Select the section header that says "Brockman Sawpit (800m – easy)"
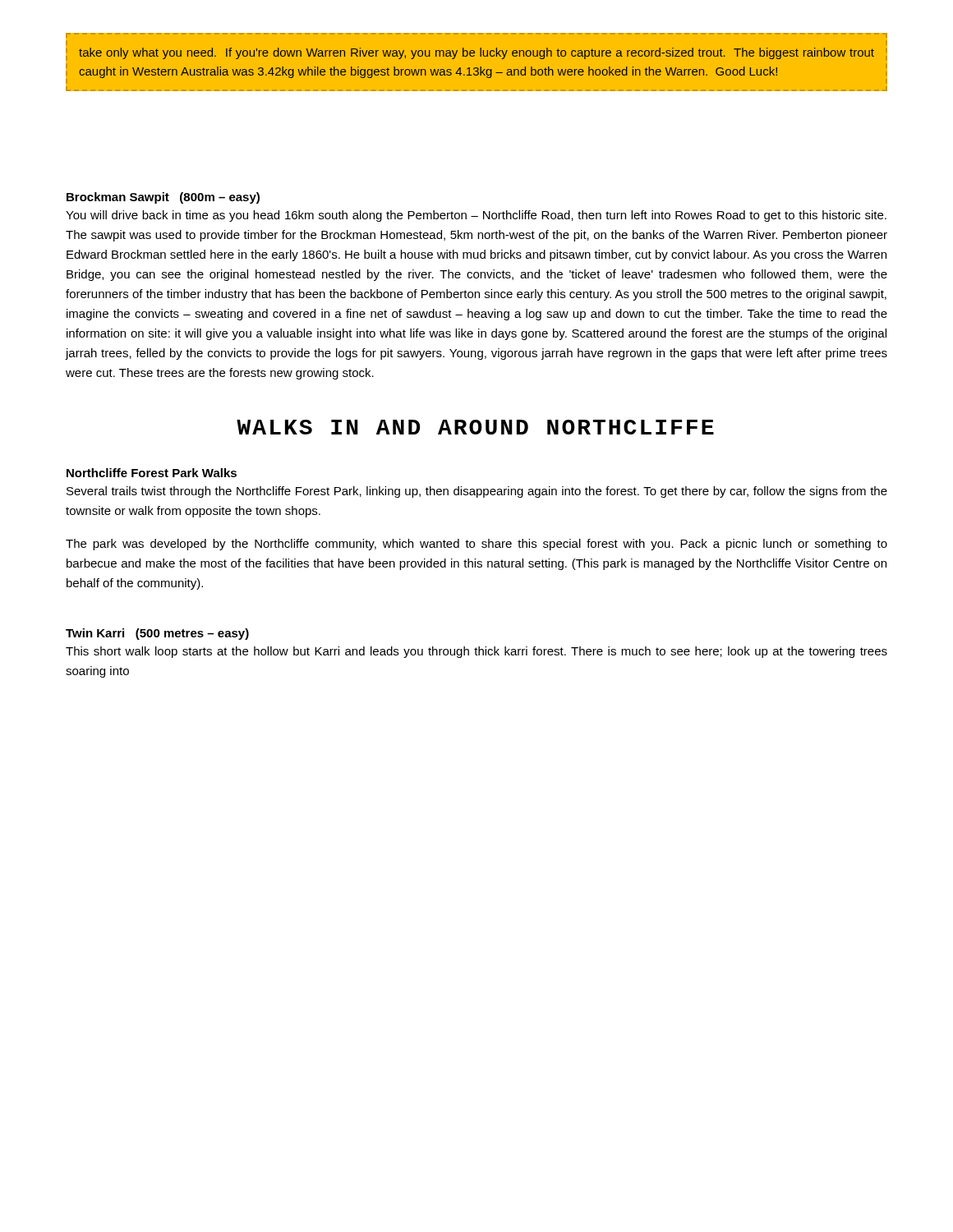The height and width of the screenshot is (1232, 953). tap(163, 196)
